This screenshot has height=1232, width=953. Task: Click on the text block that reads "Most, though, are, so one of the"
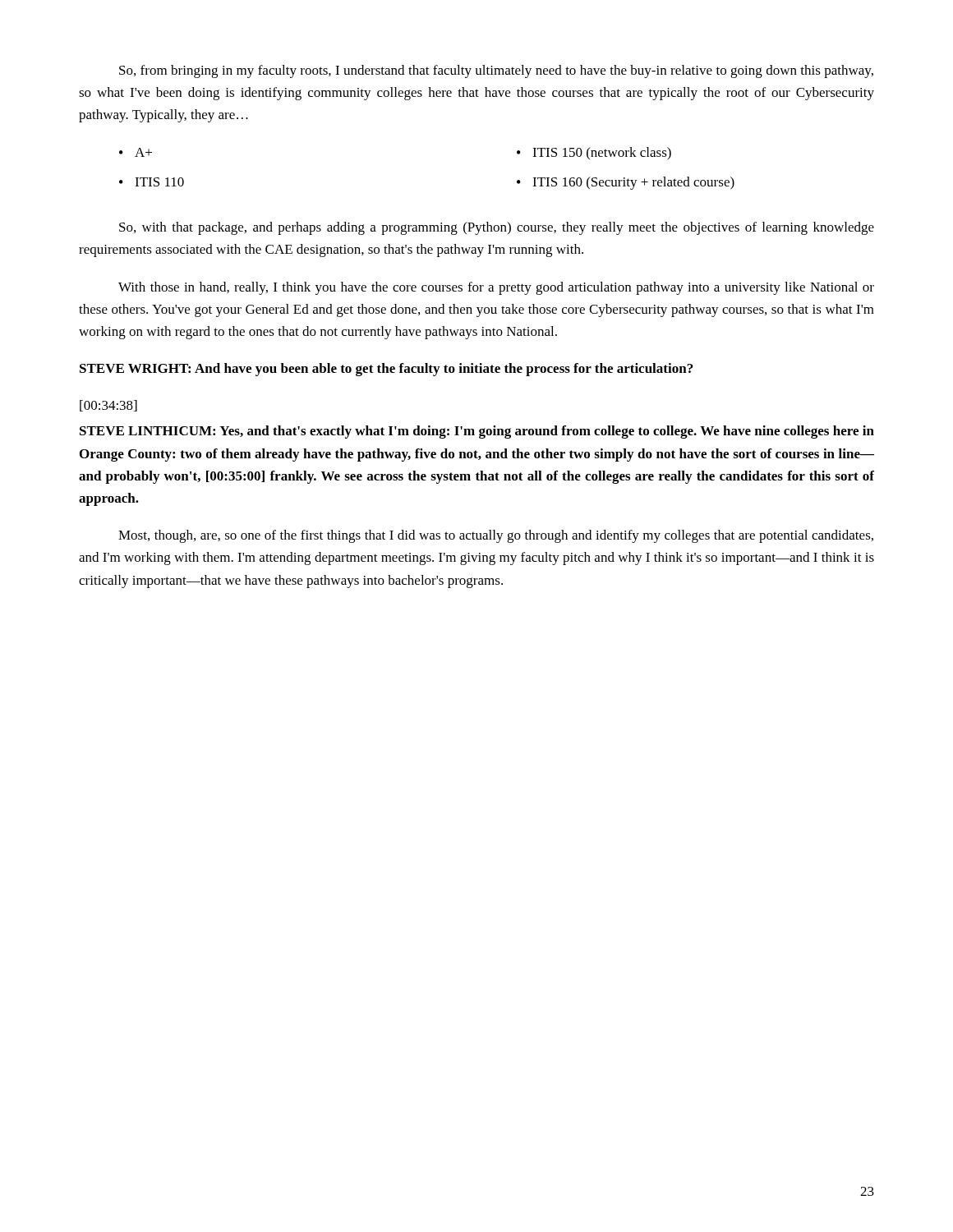(x=476, y=558)
